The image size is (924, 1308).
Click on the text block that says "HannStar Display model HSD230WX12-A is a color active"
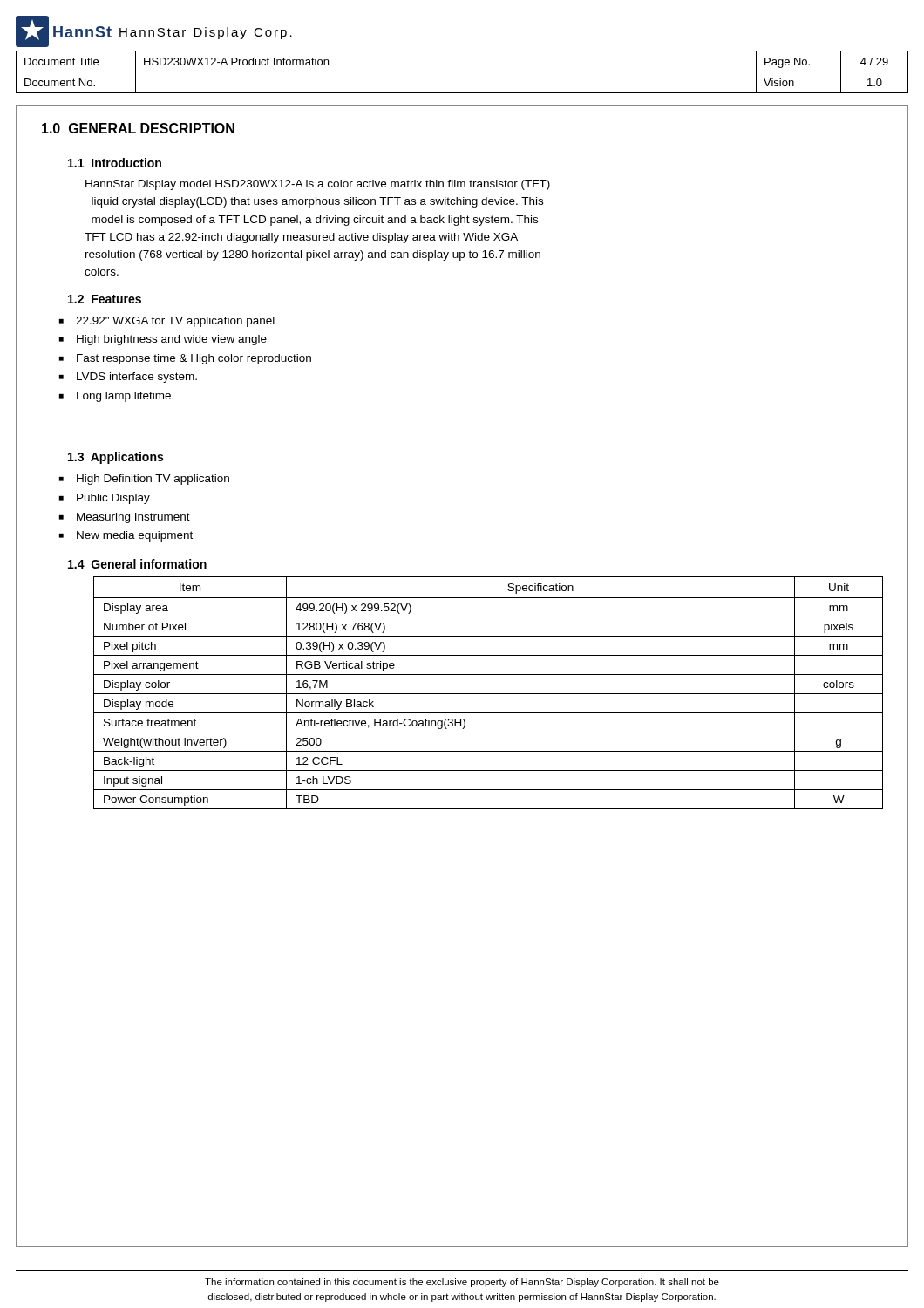[462, 228]
